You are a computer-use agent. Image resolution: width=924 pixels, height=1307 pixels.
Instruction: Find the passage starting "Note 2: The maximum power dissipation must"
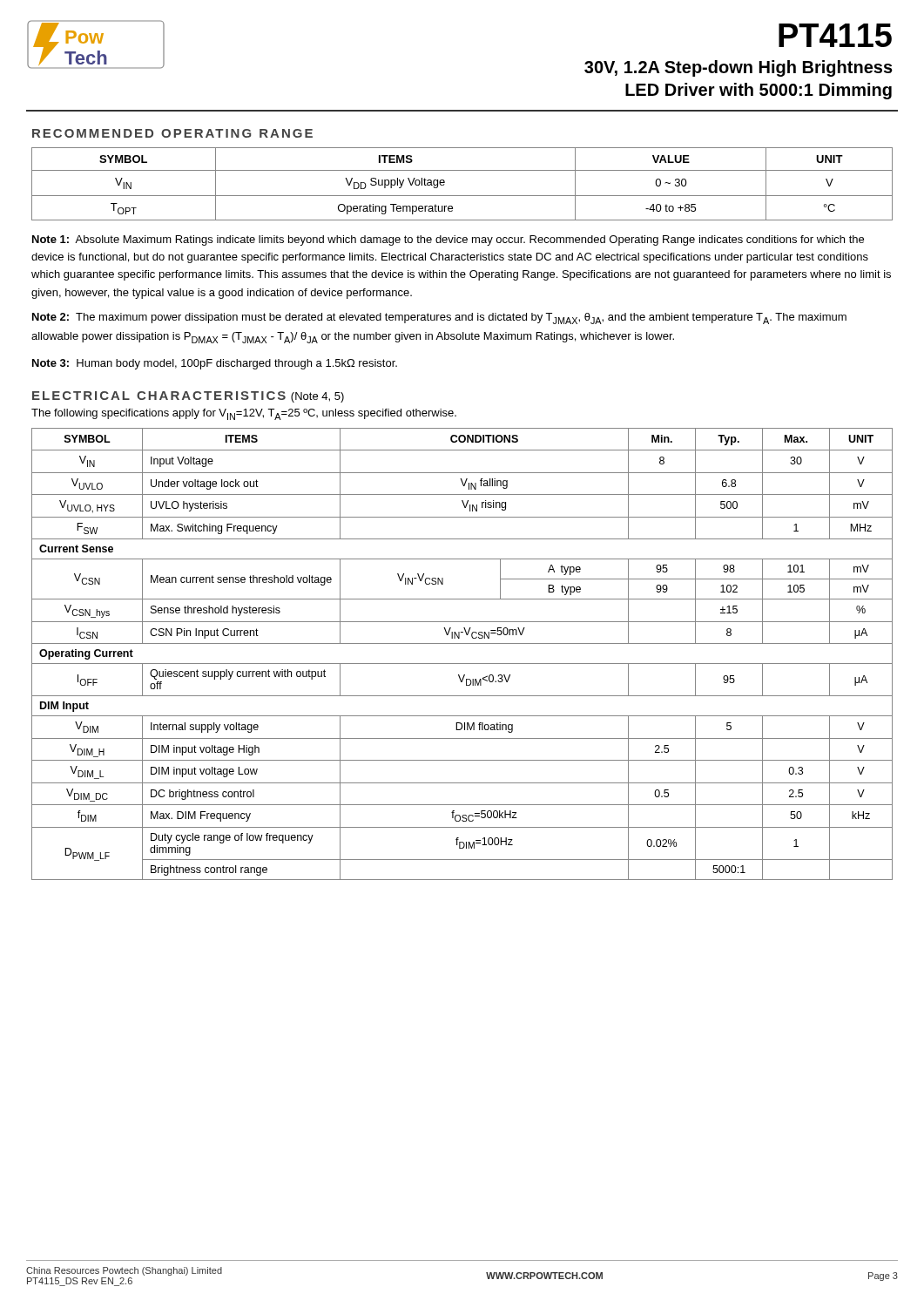coord(439,327)
